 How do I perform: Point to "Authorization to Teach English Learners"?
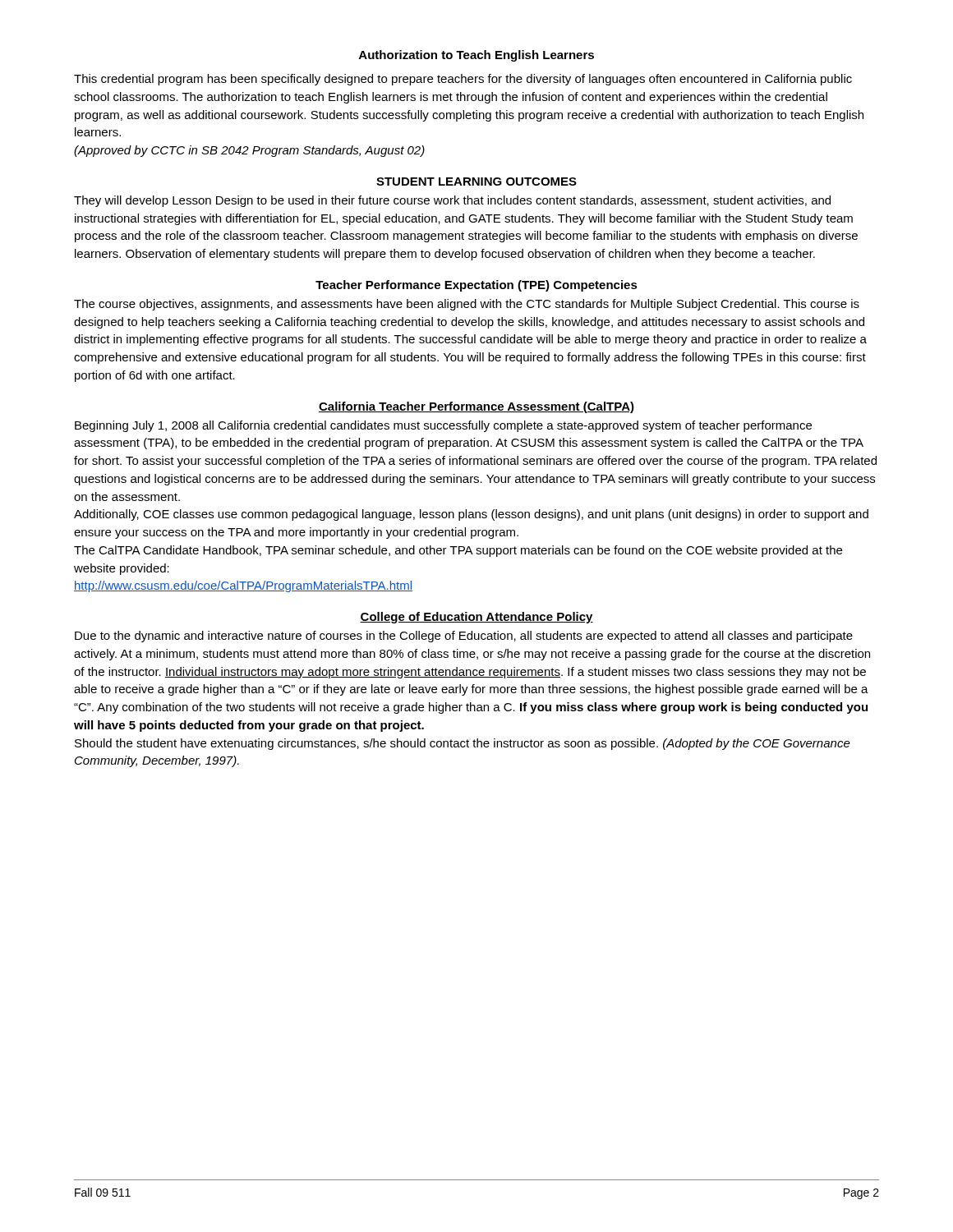476,55
